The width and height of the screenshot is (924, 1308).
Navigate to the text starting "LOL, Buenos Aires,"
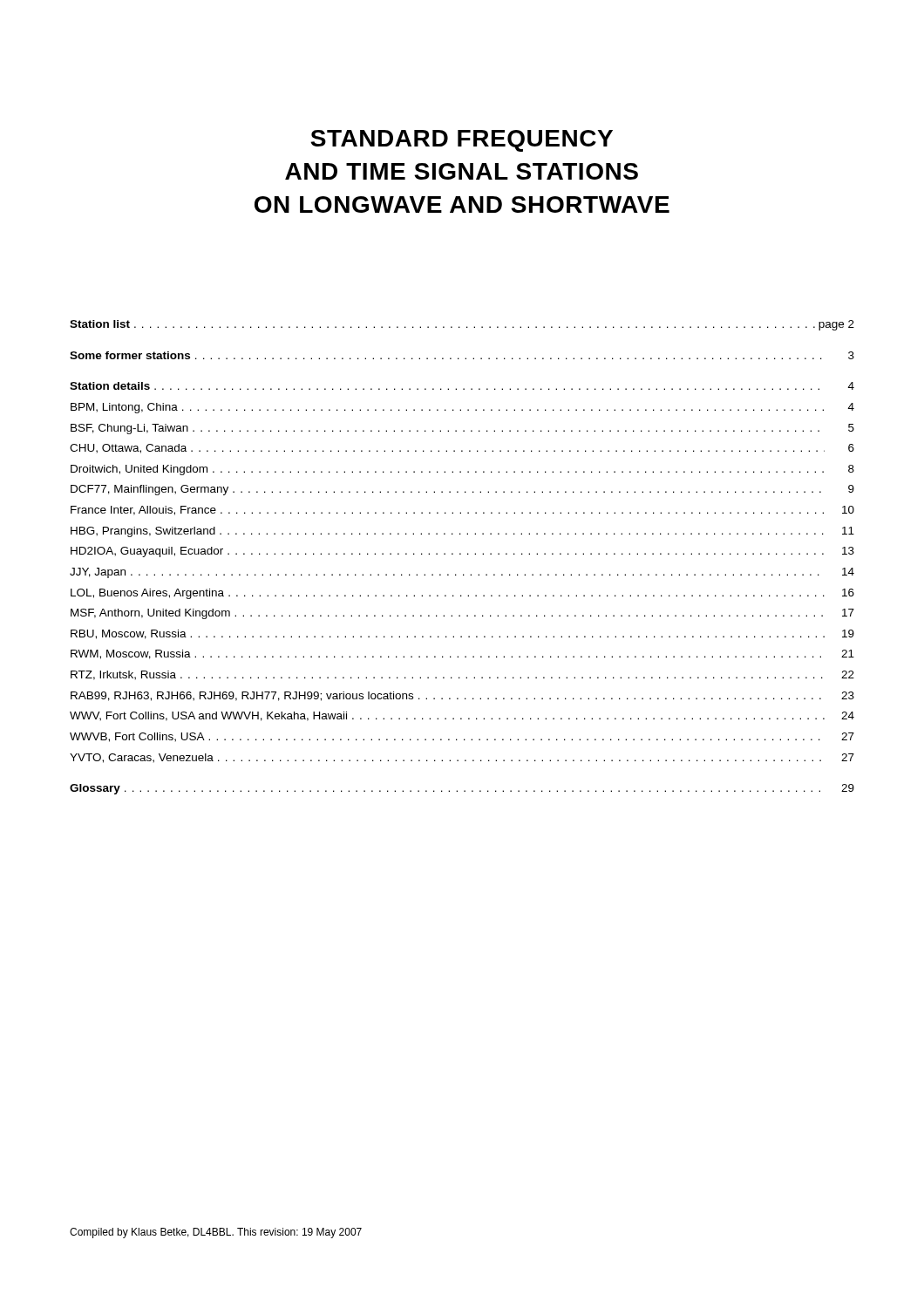pyautogui.click(x=462, y=592)
